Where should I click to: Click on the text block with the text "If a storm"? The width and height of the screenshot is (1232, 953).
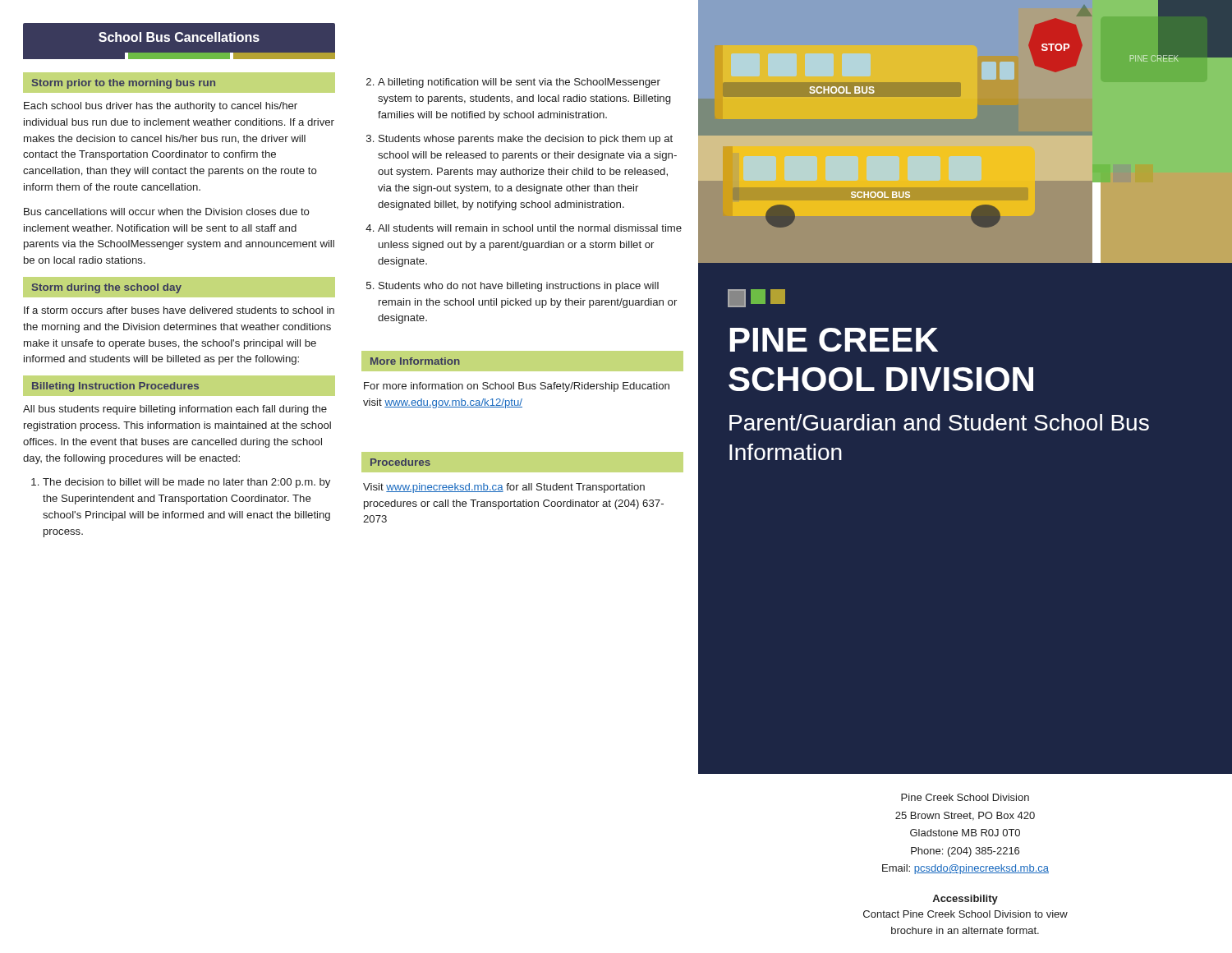coord(179,335)
